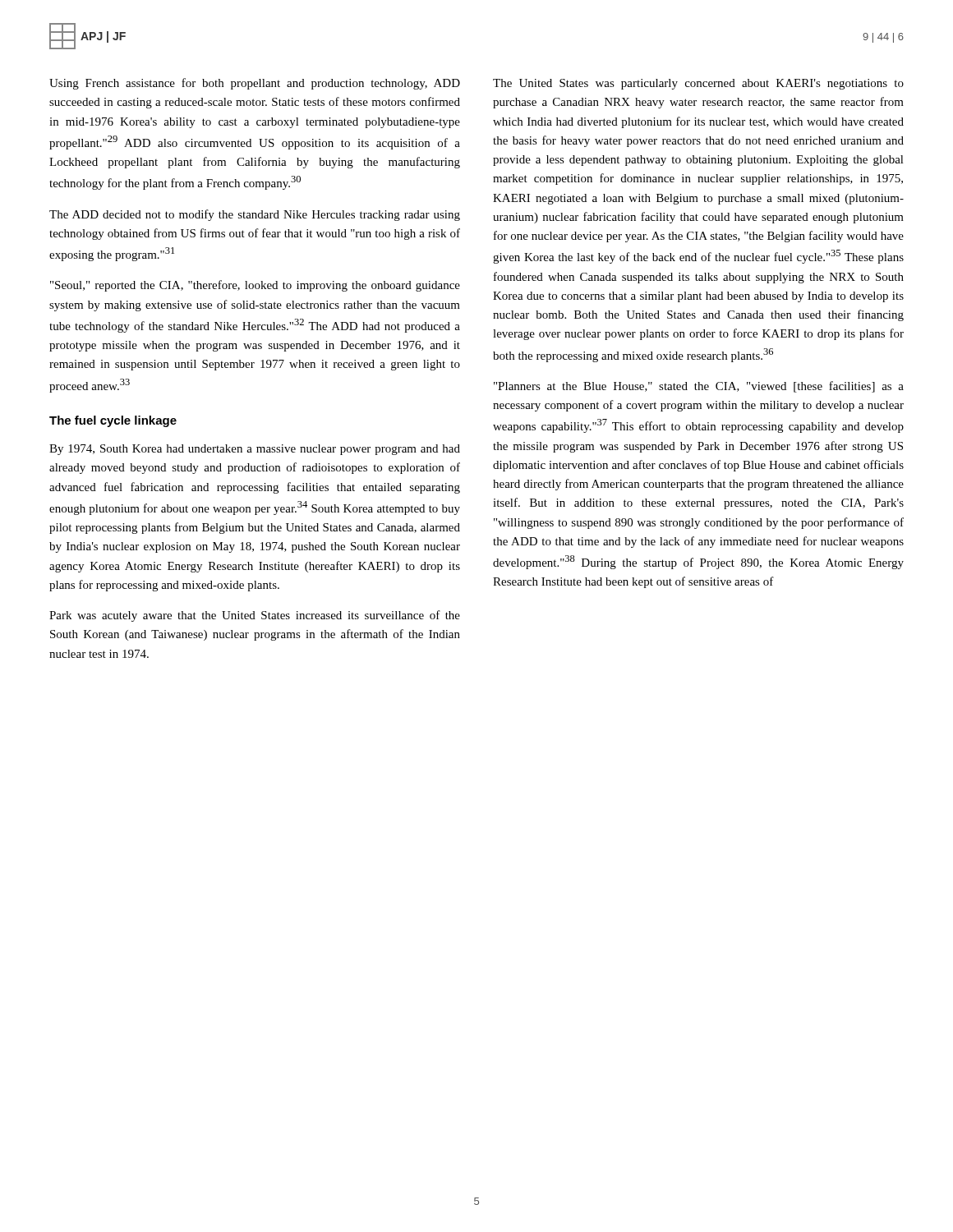Find the block starting ""Seoul," reported the CIA, "therefore, looked to improving"
Screen dimensions: 1232x953
[255, 336]
